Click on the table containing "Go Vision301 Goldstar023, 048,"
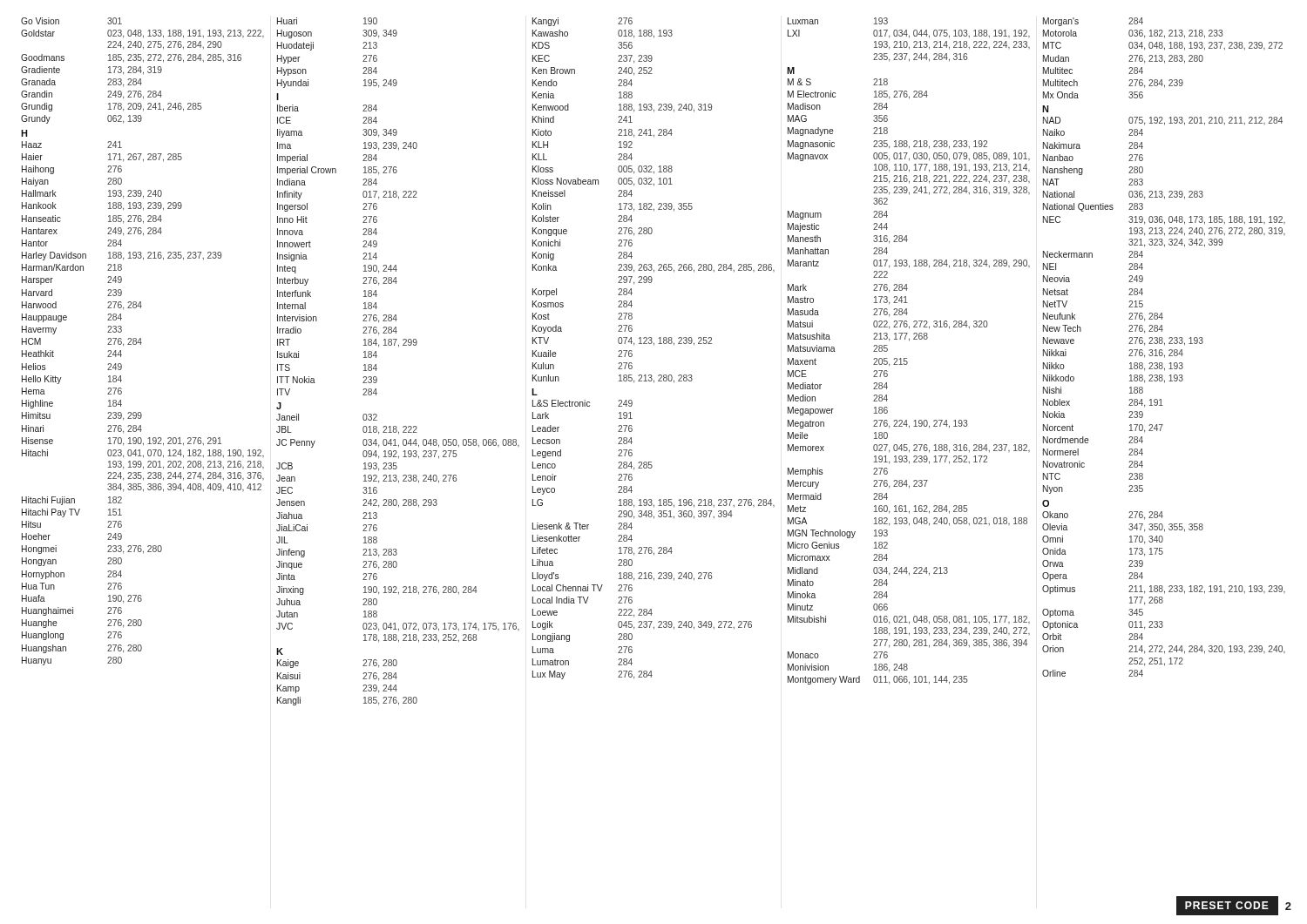The width and height of the screenshot is (1307, 924). [x=143, y=462]
